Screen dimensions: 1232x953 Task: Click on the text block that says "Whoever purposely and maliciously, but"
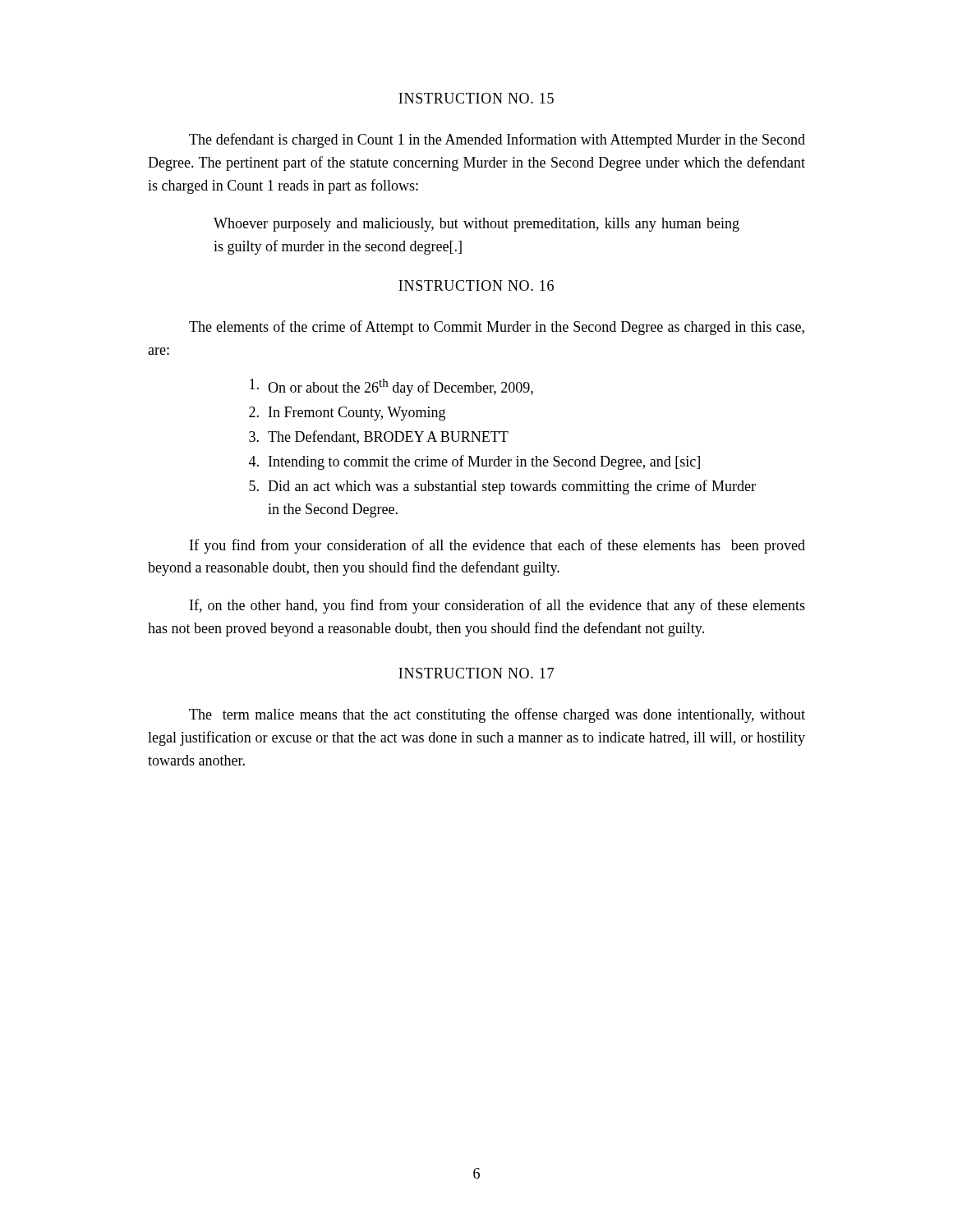pos(476,235)
